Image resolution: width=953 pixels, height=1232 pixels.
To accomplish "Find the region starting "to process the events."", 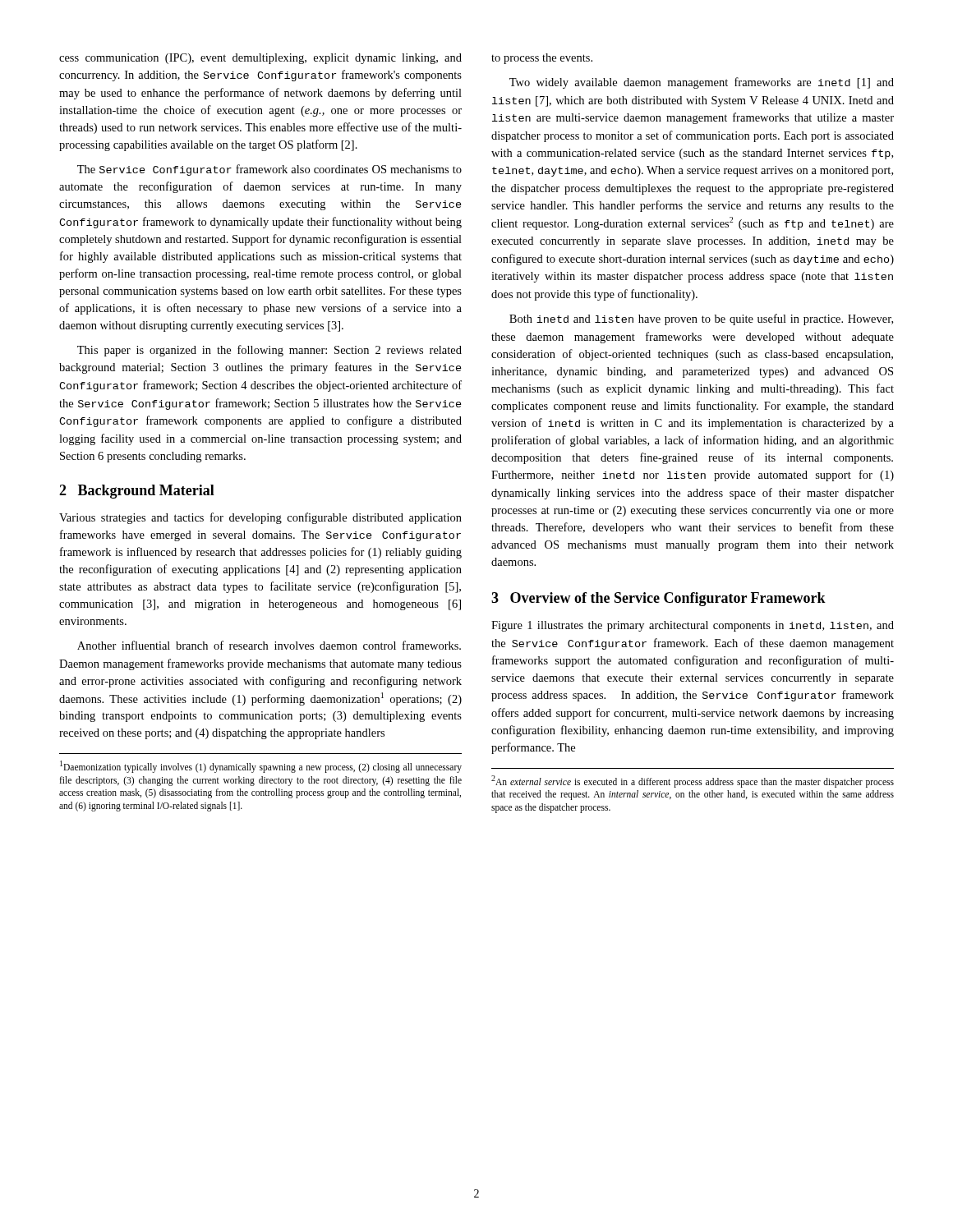I will [x=542, y=59].
